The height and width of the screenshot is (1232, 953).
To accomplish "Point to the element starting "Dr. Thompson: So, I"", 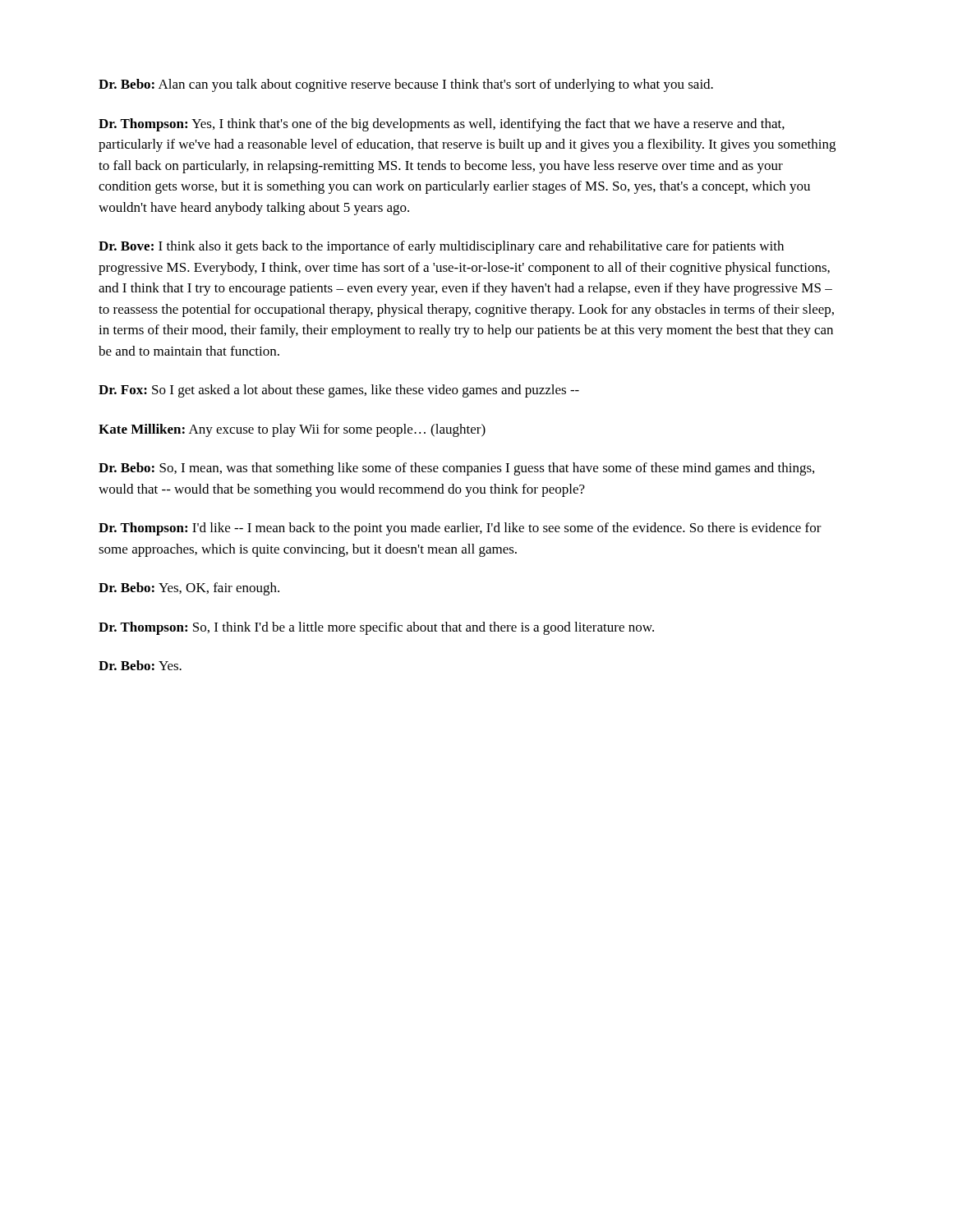I will pos(377,627).
